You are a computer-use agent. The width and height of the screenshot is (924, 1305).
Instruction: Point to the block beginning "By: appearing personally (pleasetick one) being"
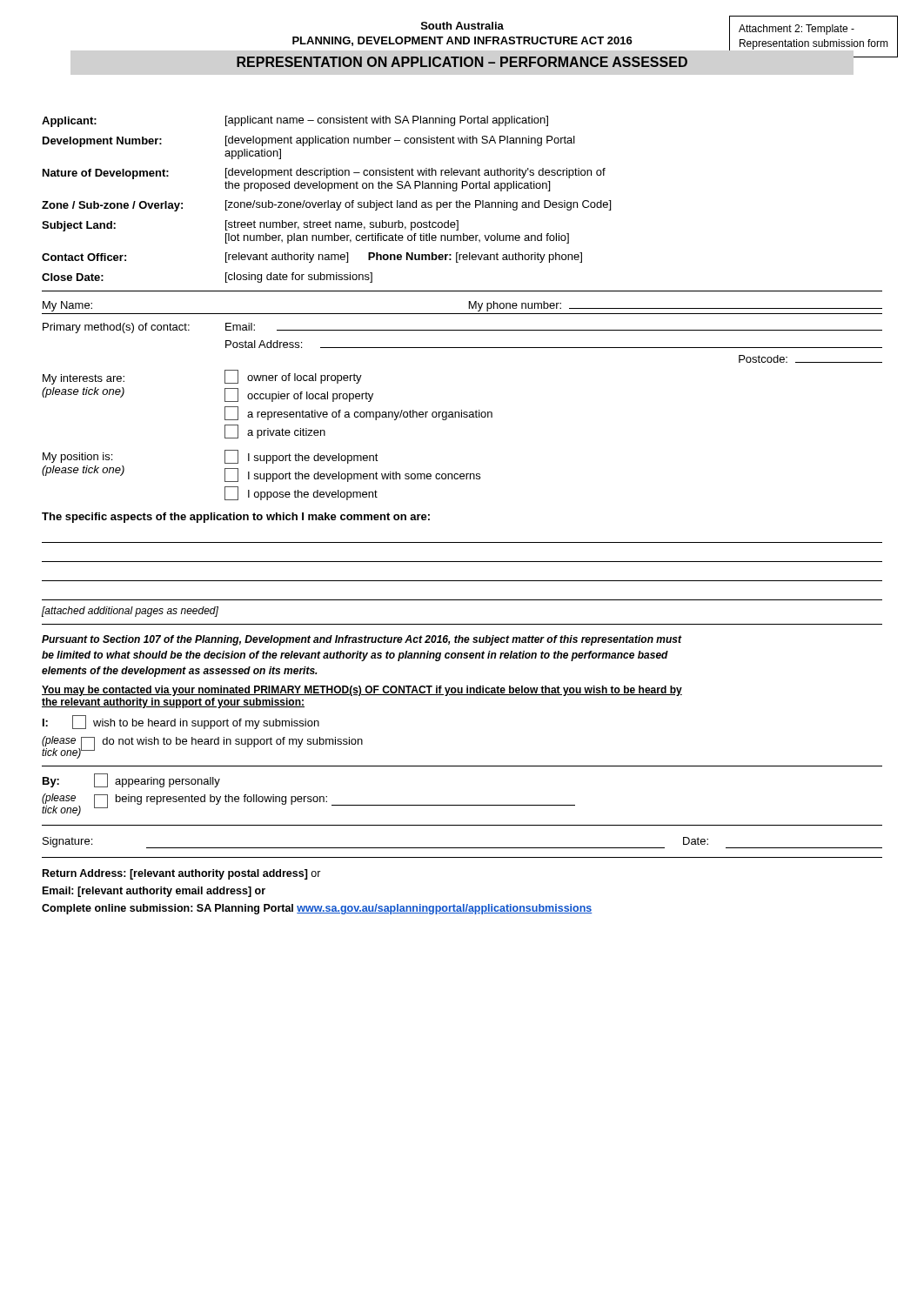click(462, 795)
